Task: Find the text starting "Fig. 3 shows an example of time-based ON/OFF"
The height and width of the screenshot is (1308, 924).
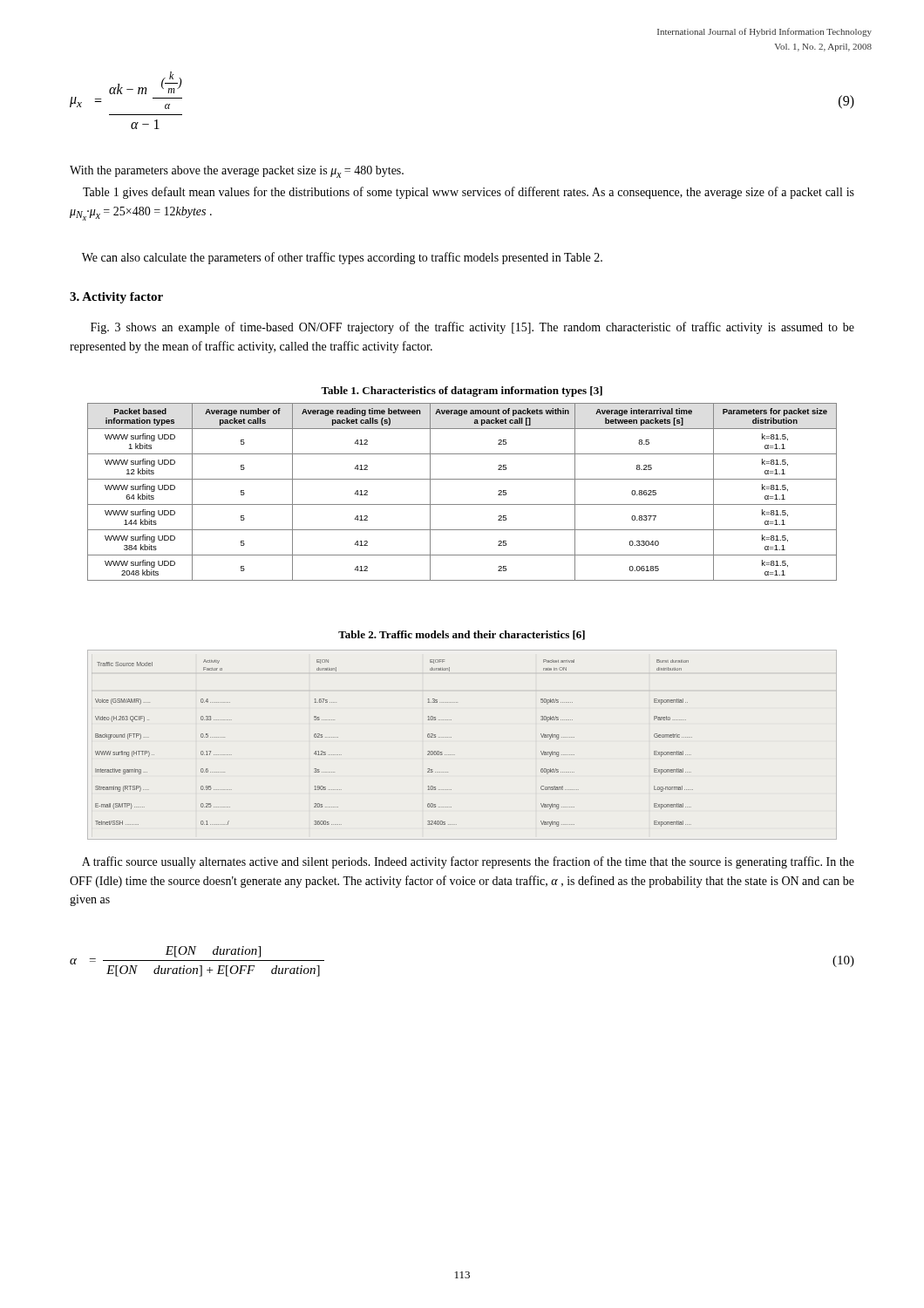Action: (x=462, y=337)
